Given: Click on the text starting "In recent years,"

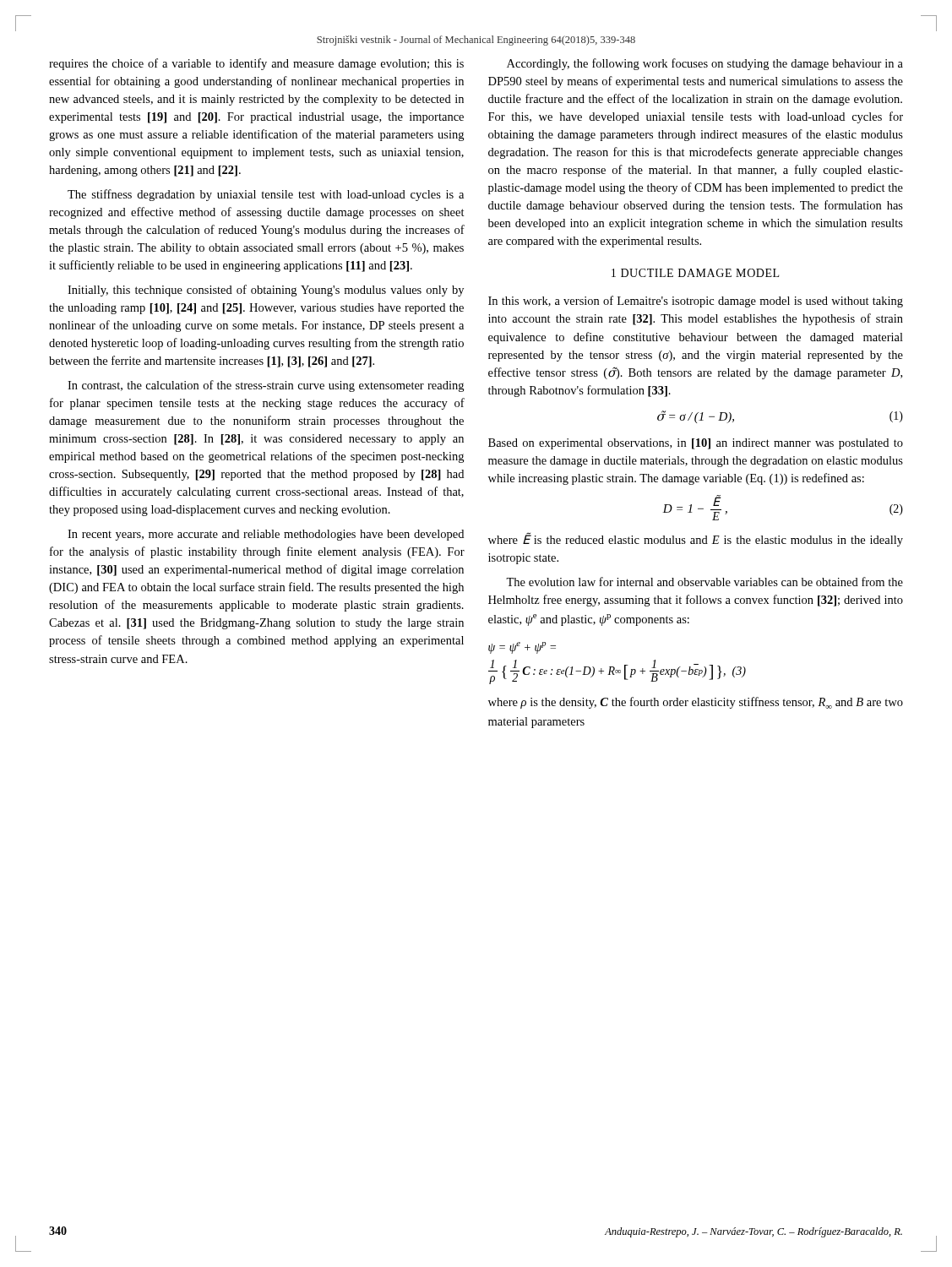Looking at the screenshot, I should tap(257, 597).
